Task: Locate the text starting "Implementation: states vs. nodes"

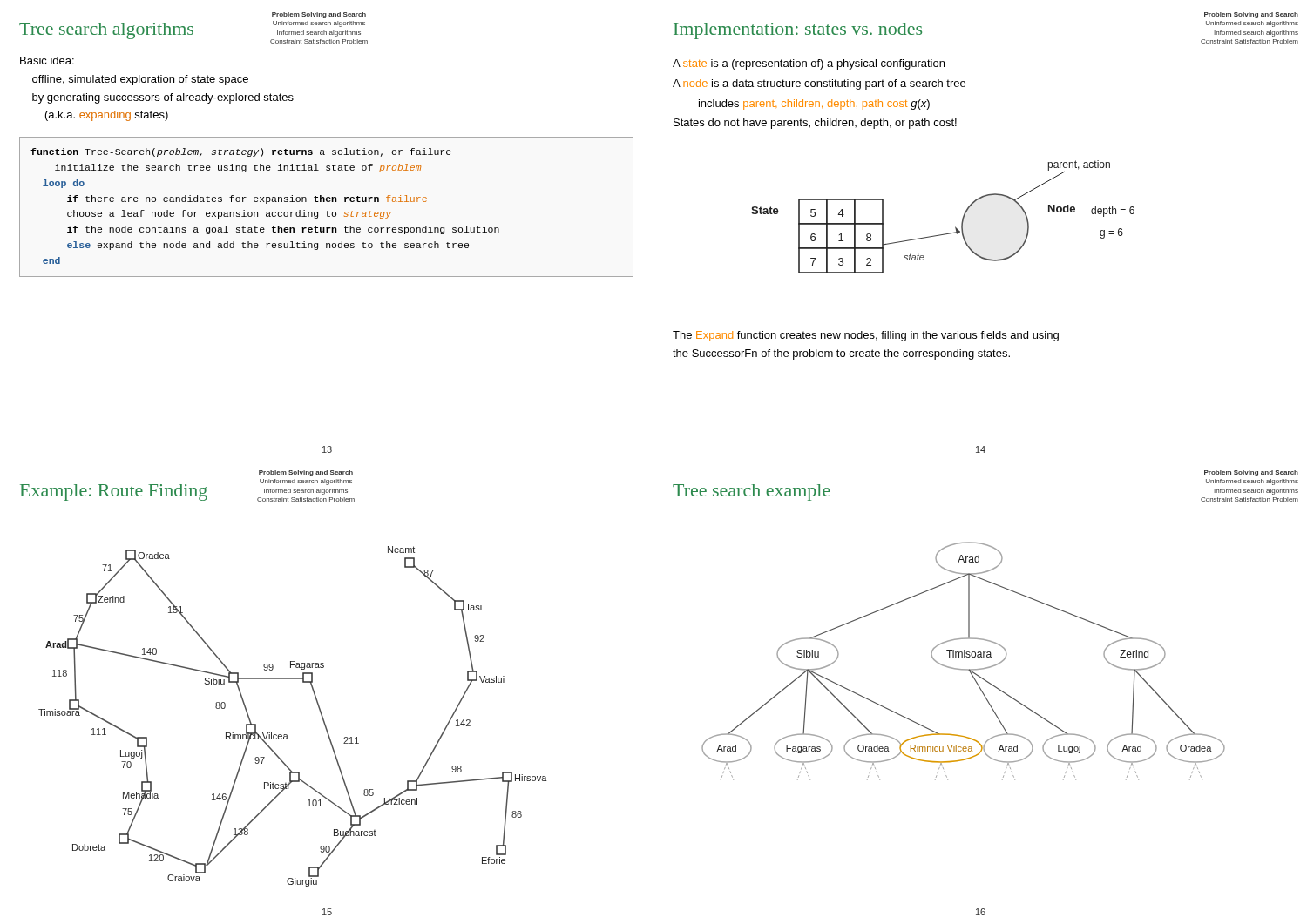Action: click(x=798, y=28)
